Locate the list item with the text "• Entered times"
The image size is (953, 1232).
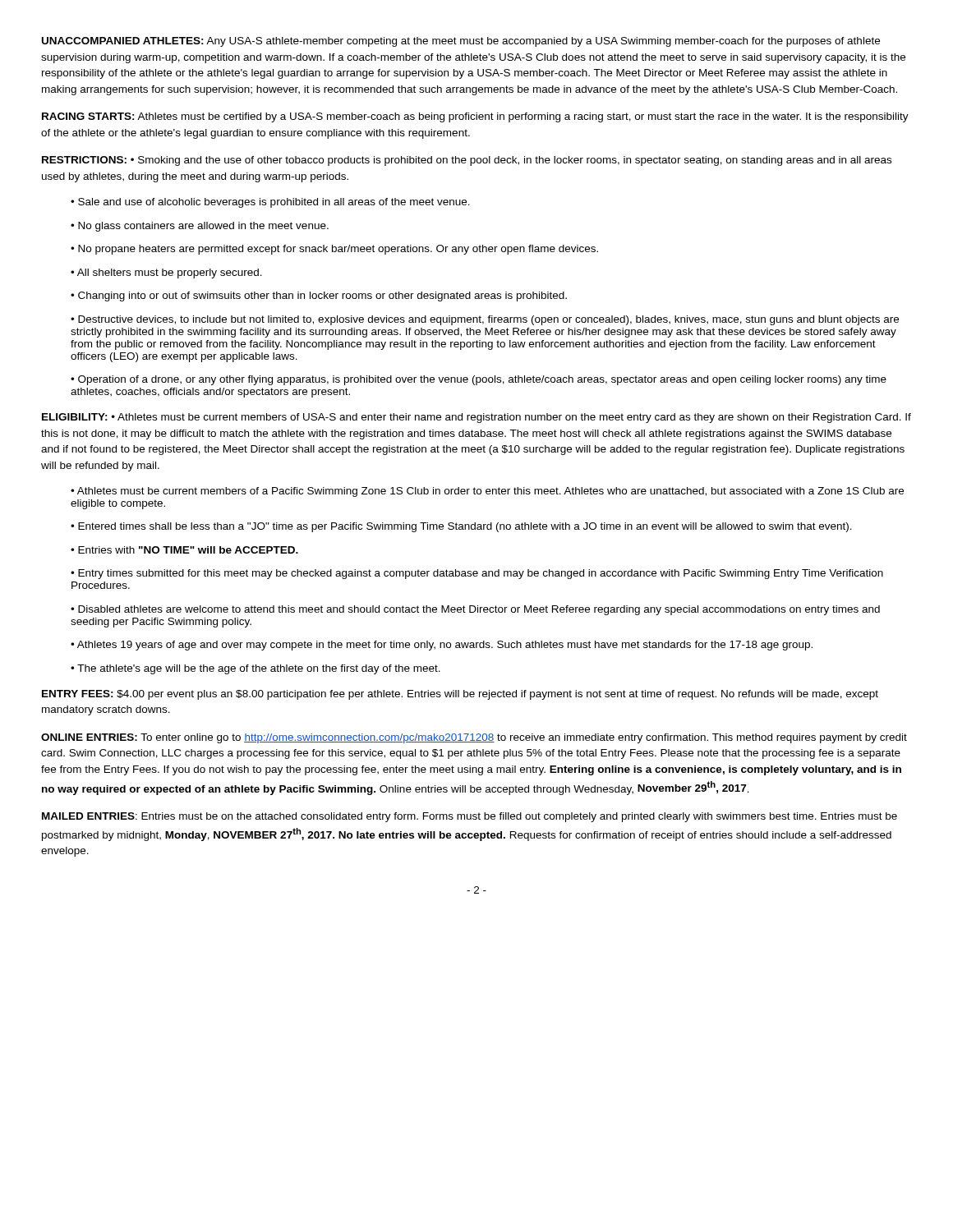tap(491, 526)
